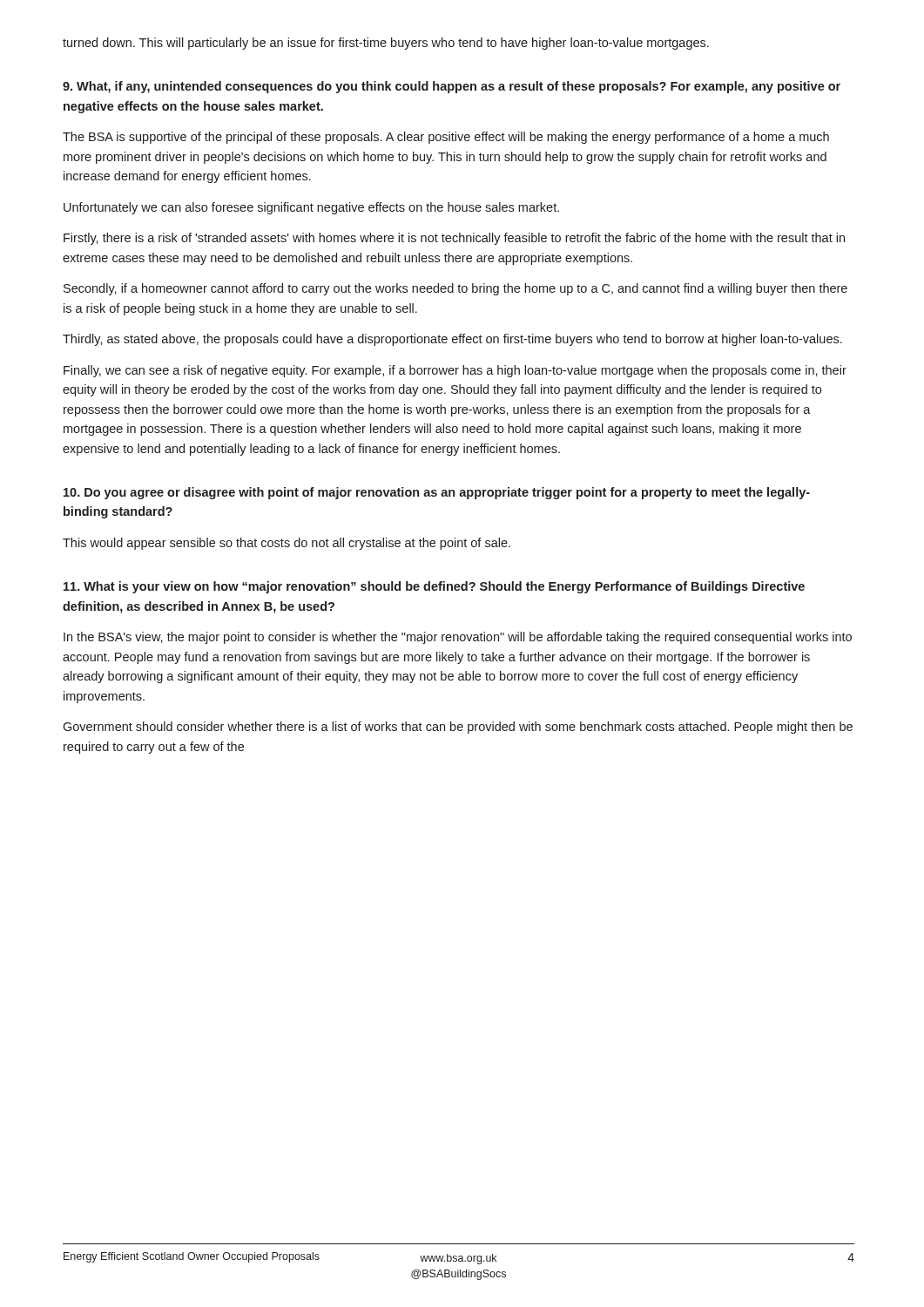Image resolution: width=924 pixels, height=1307 pixels.
Task: Navigate to the passage starting "This would appear sensible so"
Action: pos(287,543)
